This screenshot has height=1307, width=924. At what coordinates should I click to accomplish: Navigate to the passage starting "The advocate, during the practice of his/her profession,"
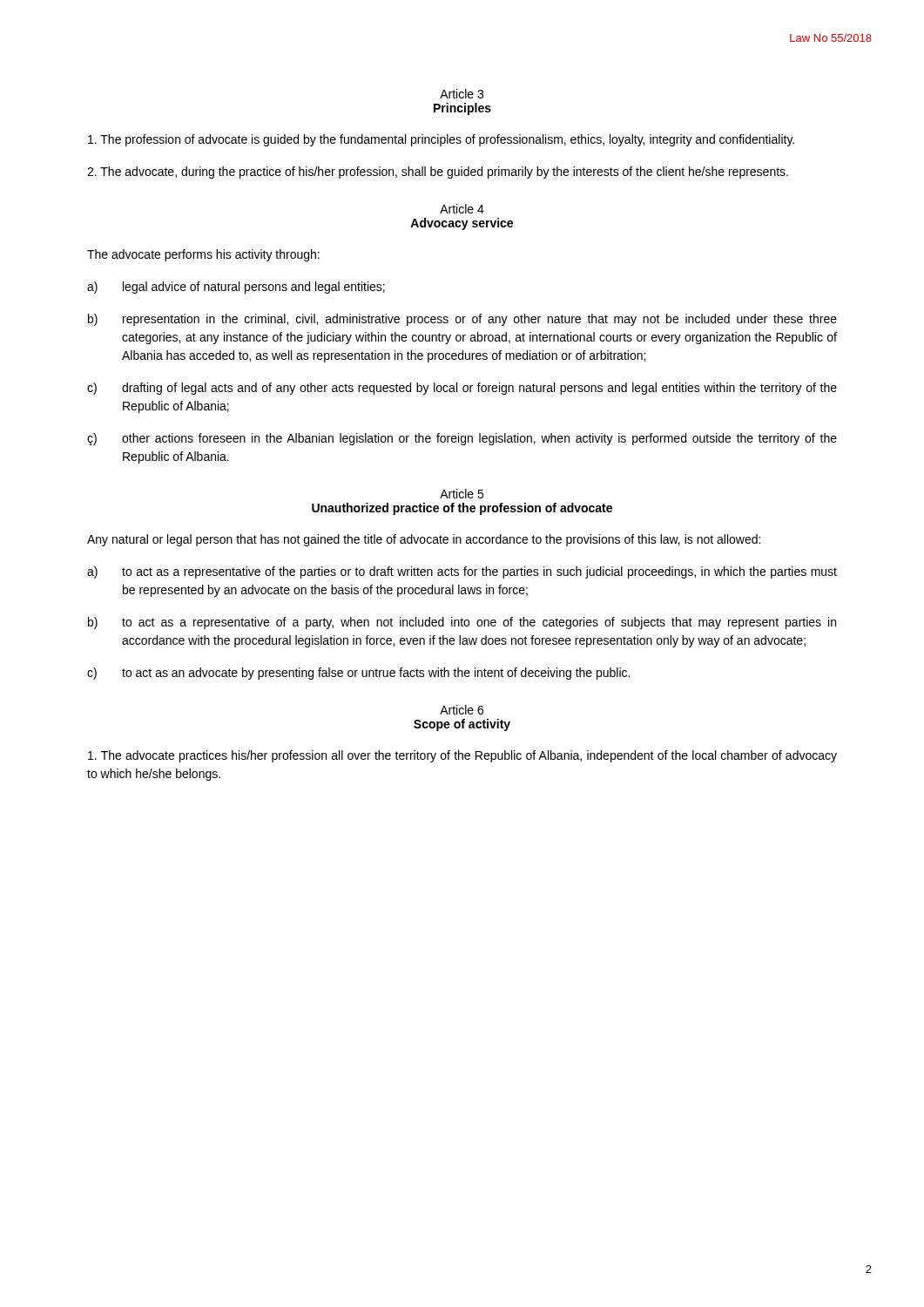tap(438, 172)
